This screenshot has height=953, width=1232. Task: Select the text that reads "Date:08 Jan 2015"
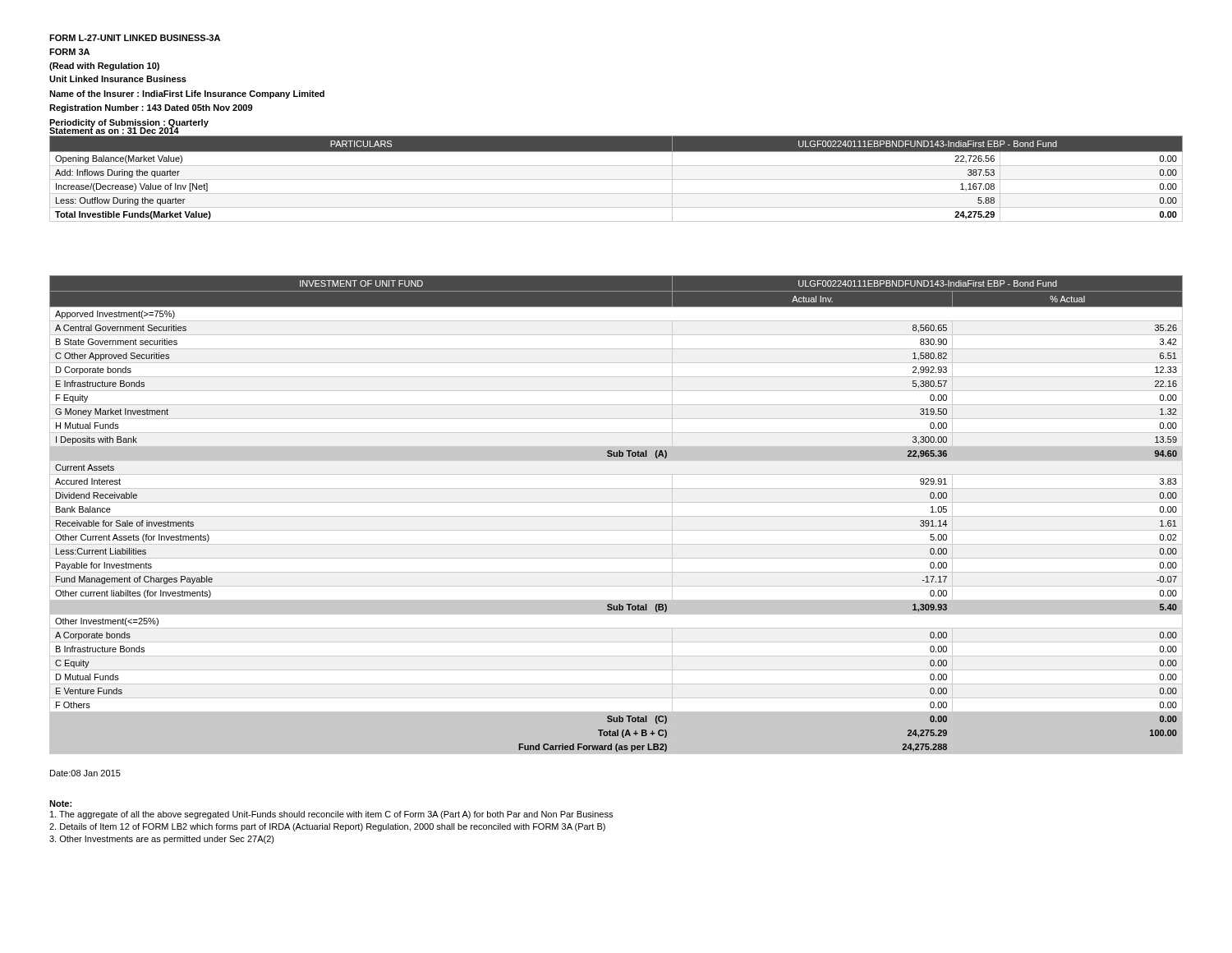click(85, 773)
